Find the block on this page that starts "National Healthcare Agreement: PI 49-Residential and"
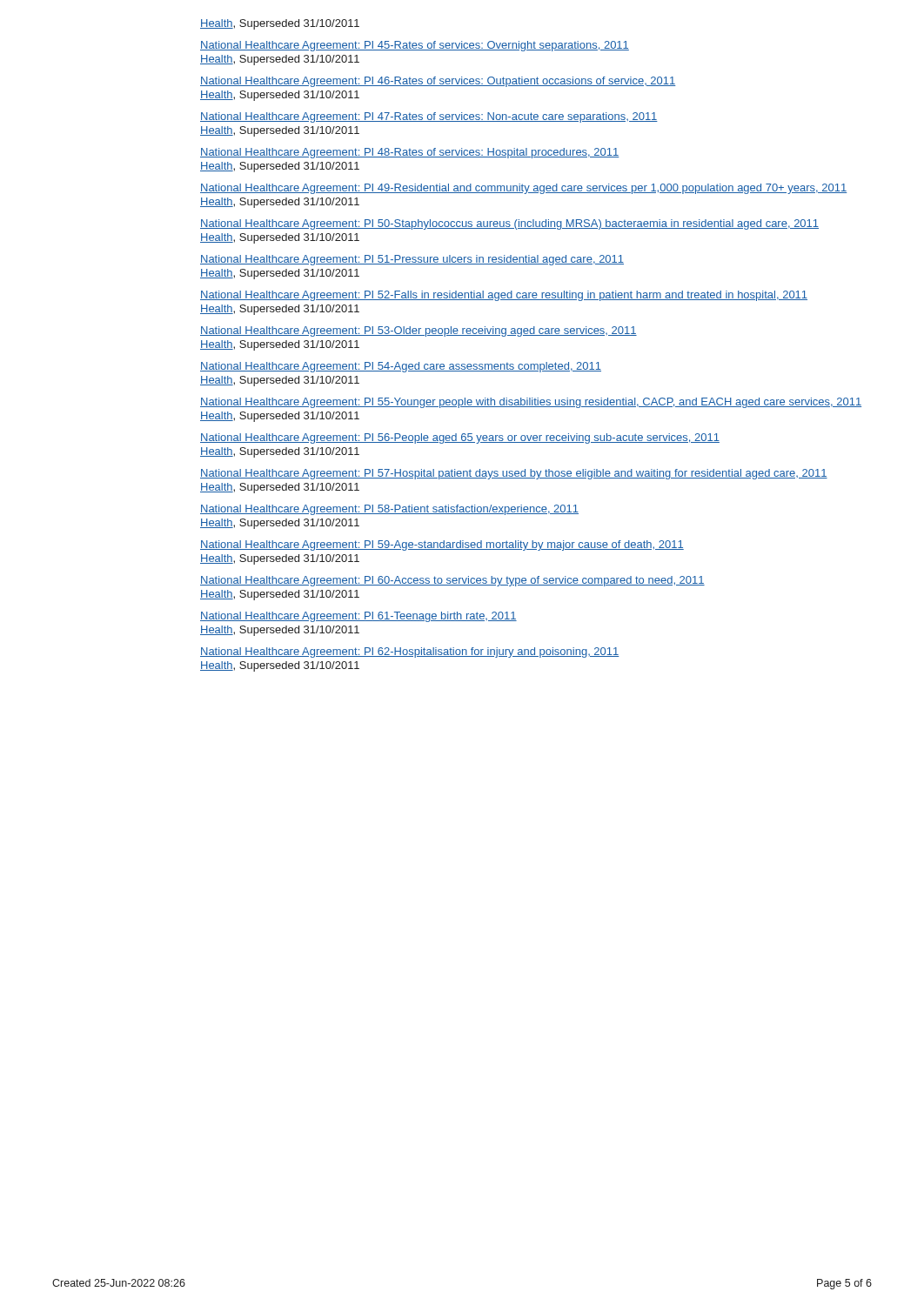Viewport: 924px width, 1305px height. (536, 194)
